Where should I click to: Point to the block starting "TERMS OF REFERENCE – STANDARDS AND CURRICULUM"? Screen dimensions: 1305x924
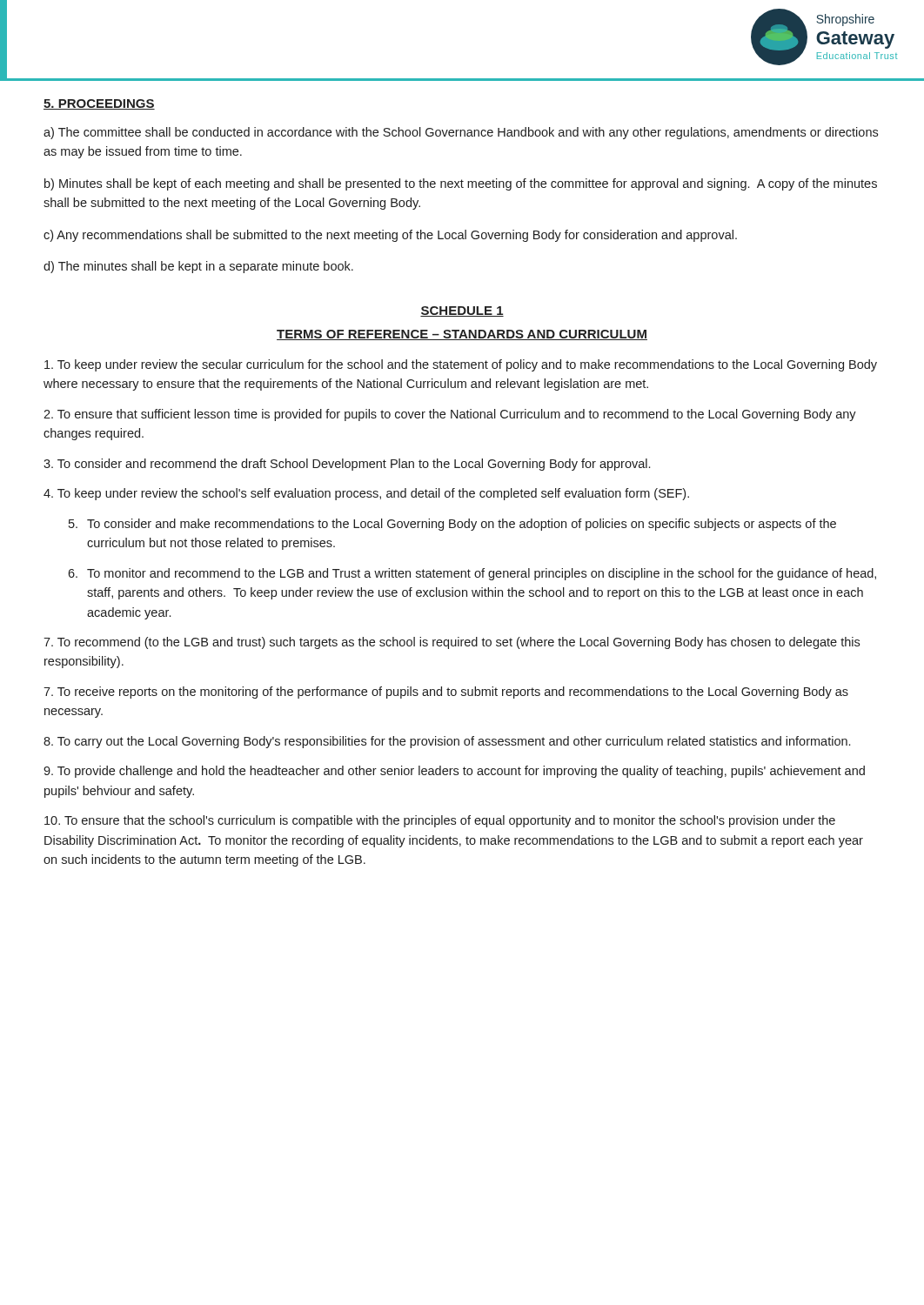[462, 333]
